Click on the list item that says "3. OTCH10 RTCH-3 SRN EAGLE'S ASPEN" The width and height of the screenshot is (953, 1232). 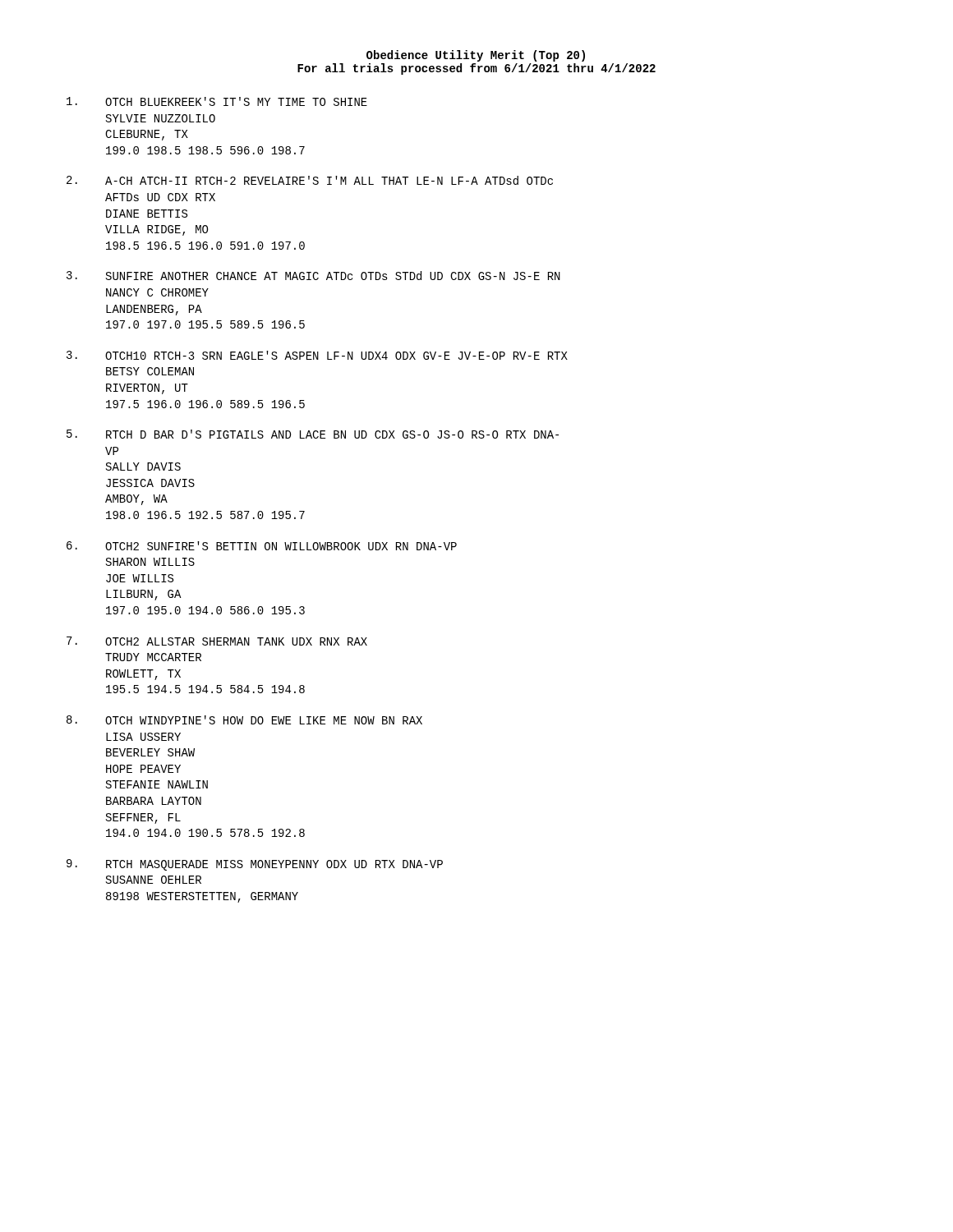[317, 355]
